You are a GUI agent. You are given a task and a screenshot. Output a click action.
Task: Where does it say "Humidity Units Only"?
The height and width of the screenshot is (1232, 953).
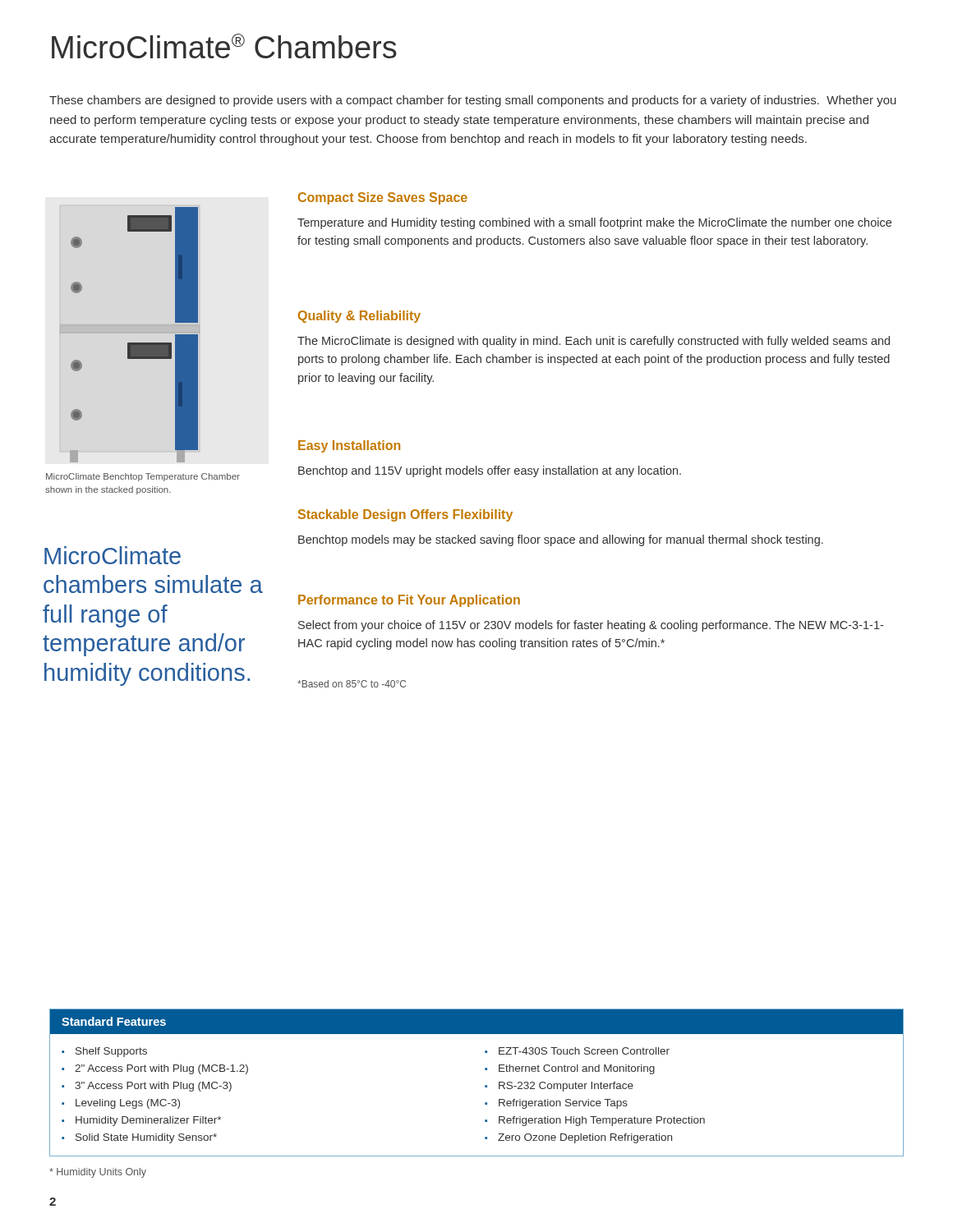pos(98,1172)
